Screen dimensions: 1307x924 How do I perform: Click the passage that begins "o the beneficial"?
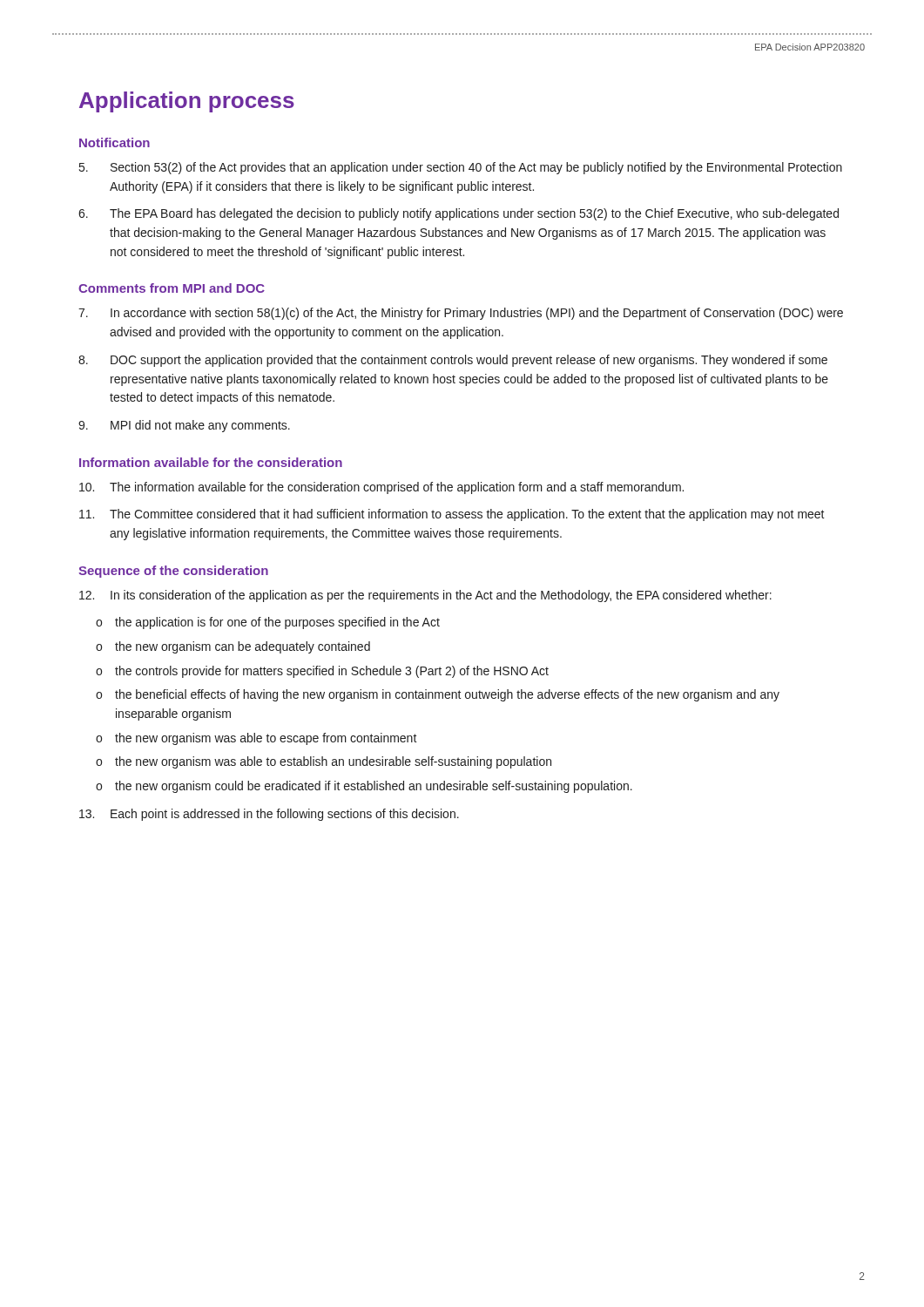coord(471,705)
